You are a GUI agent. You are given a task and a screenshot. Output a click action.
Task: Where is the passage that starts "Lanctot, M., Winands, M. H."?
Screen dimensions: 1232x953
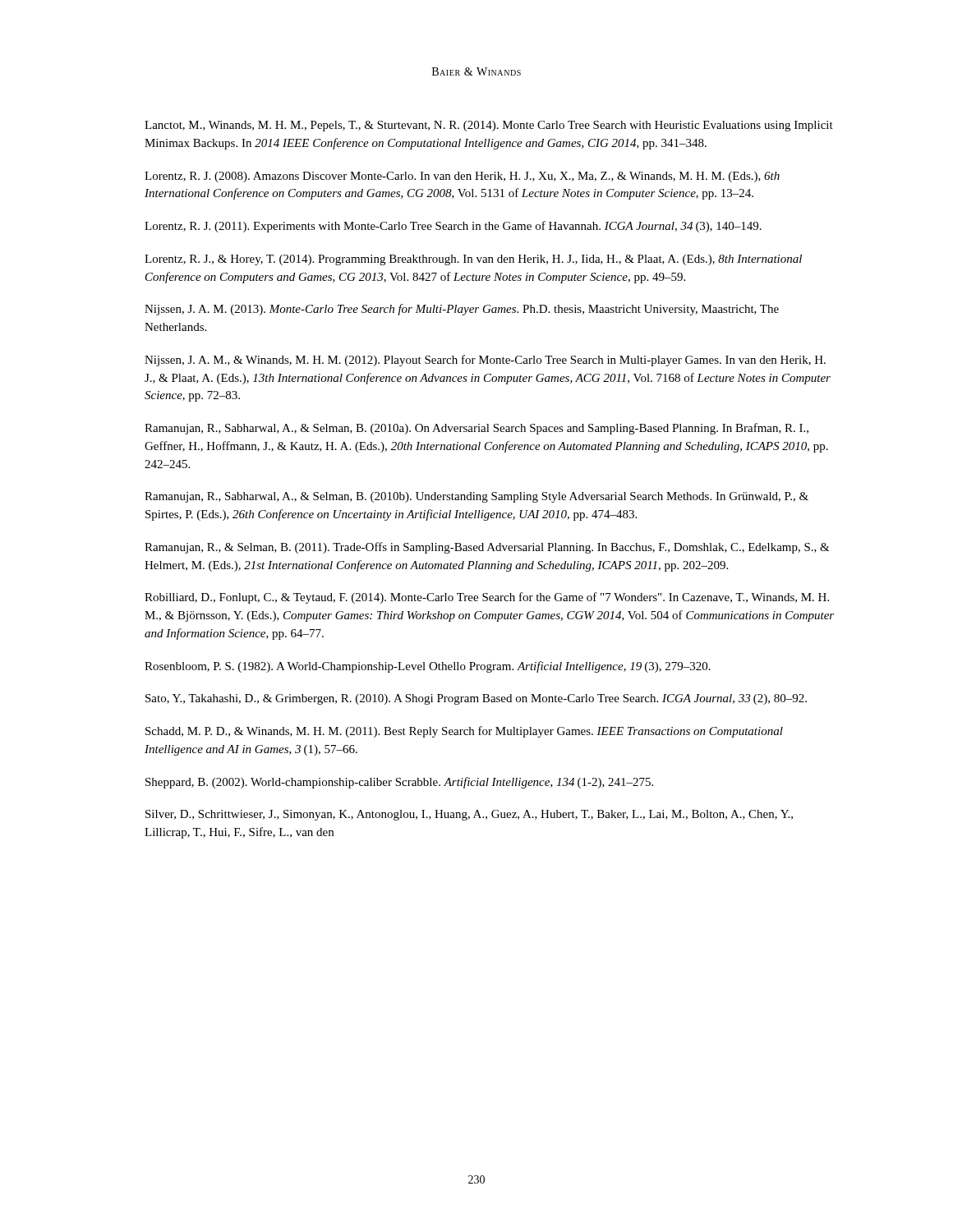pyautogui.click(x=476, y=135)
